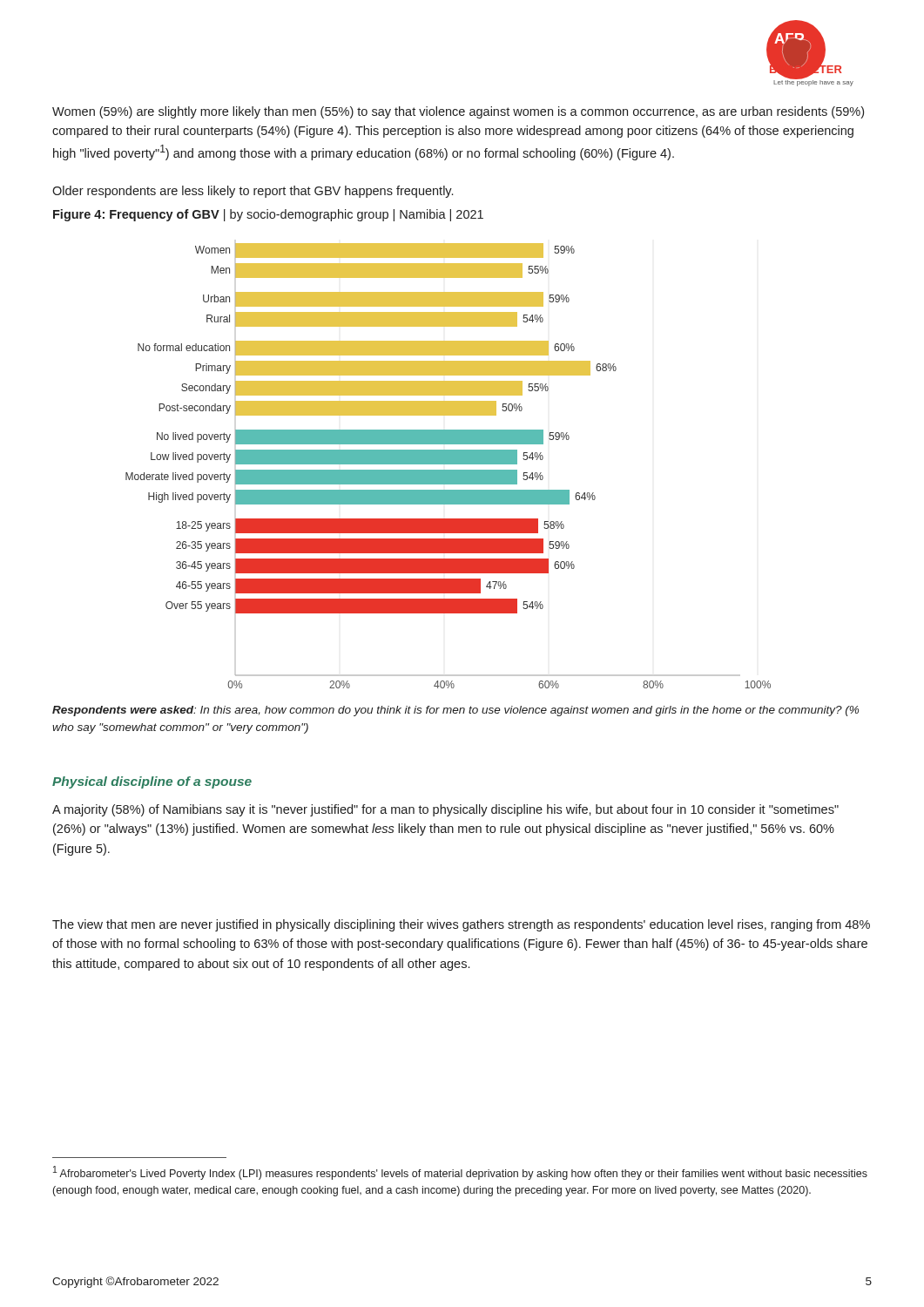Point to the block beginning "Respondents were asked:"
The image size is (924, 1307).
tap(456, 719)
